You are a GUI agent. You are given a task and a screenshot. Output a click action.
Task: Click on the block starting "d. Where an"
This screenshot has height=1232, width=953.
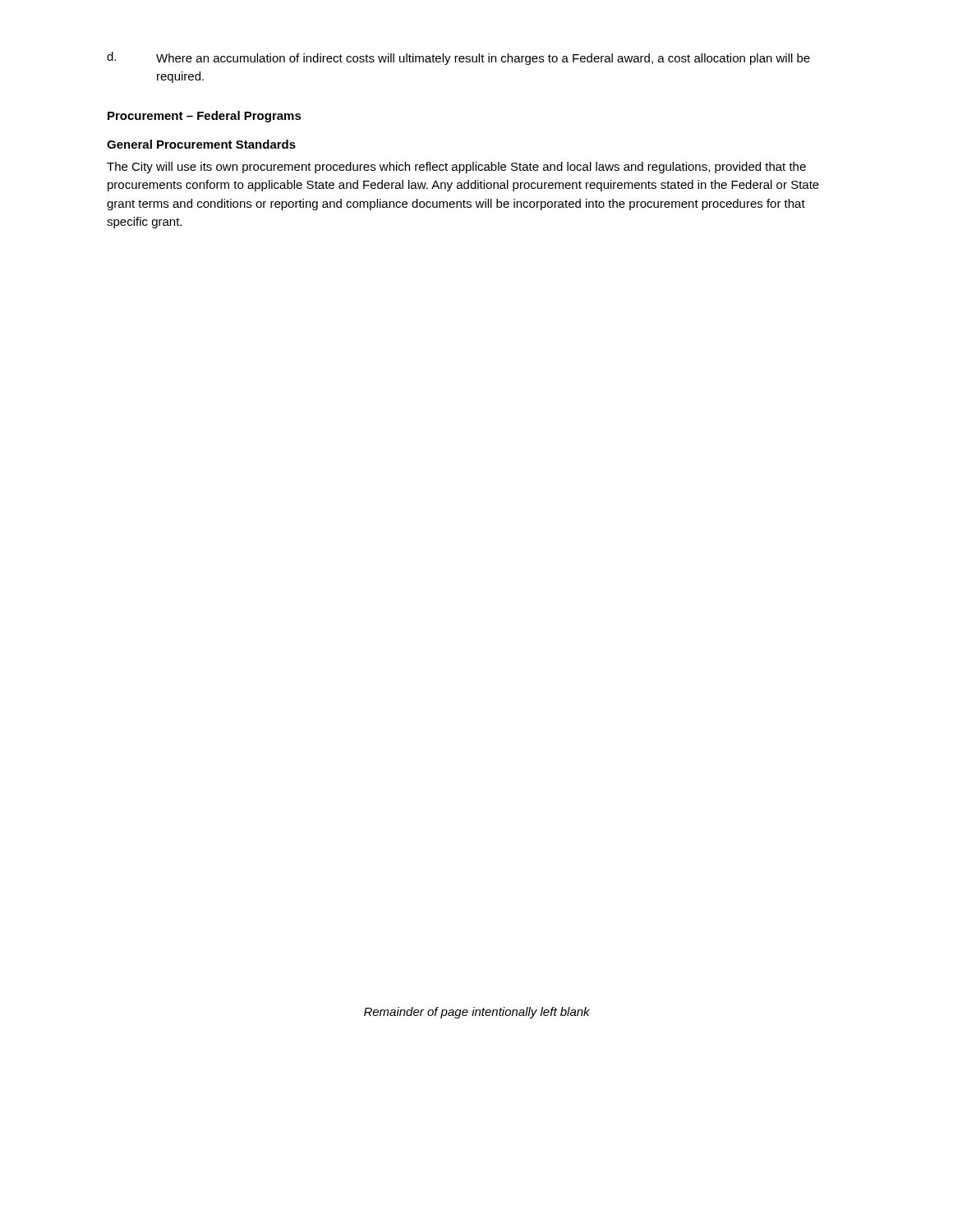click(476, 67)
